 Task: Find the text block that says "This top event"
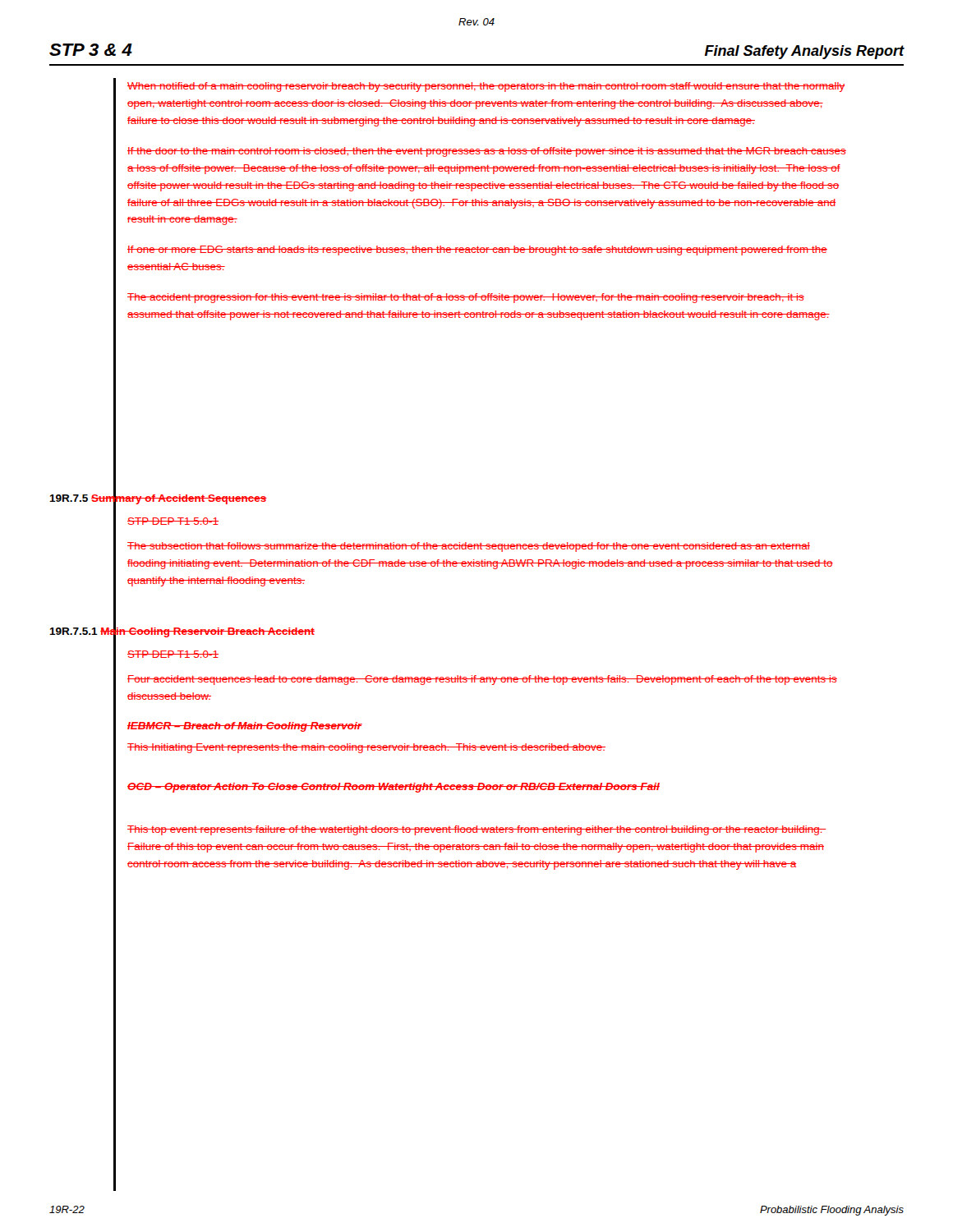click(477, 846)
